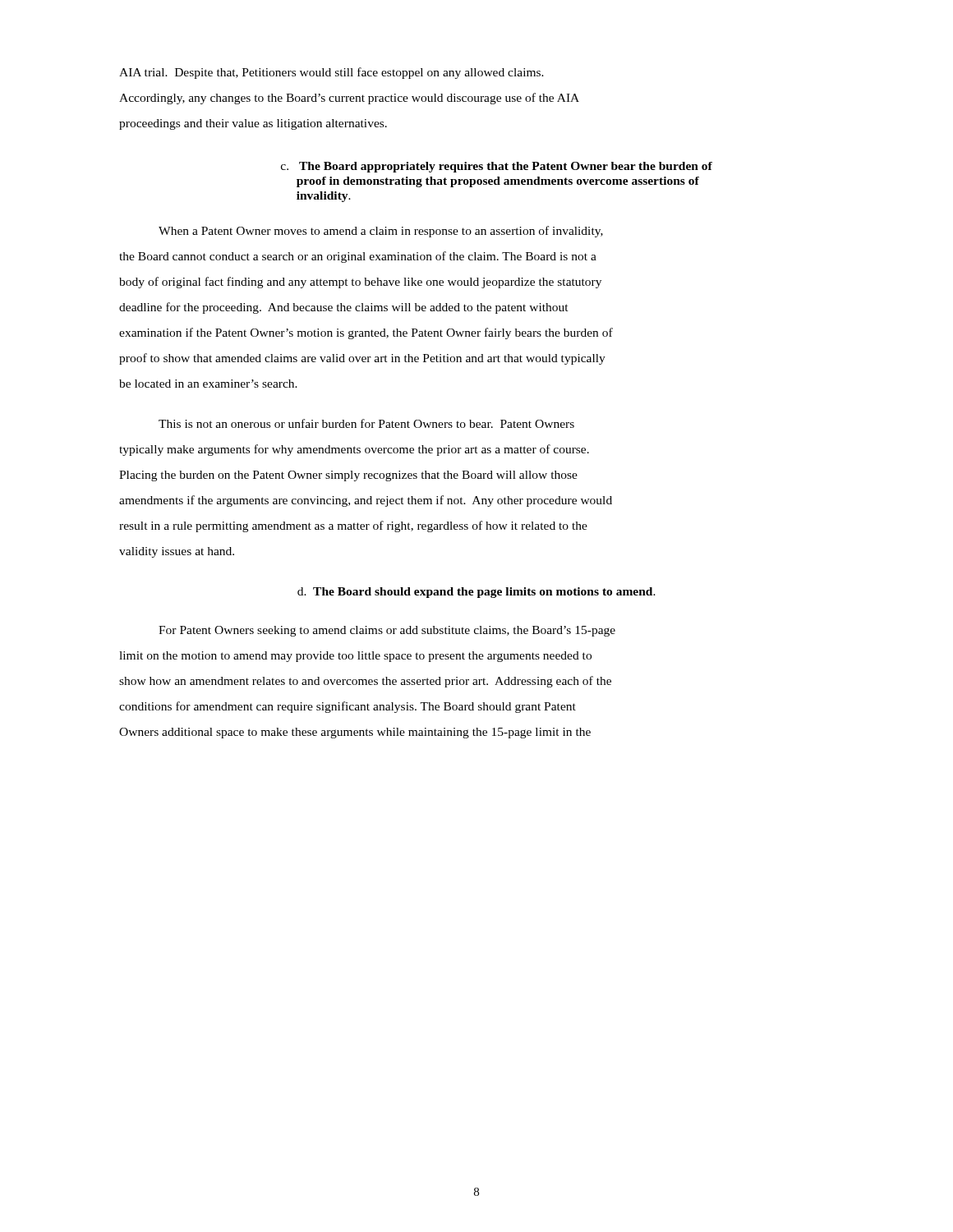The width and height of the screenshot is (953, 1232).
Task: Locate the text block with the text "conditions for amendment can require significant analysis."
Action: [347, 706]
